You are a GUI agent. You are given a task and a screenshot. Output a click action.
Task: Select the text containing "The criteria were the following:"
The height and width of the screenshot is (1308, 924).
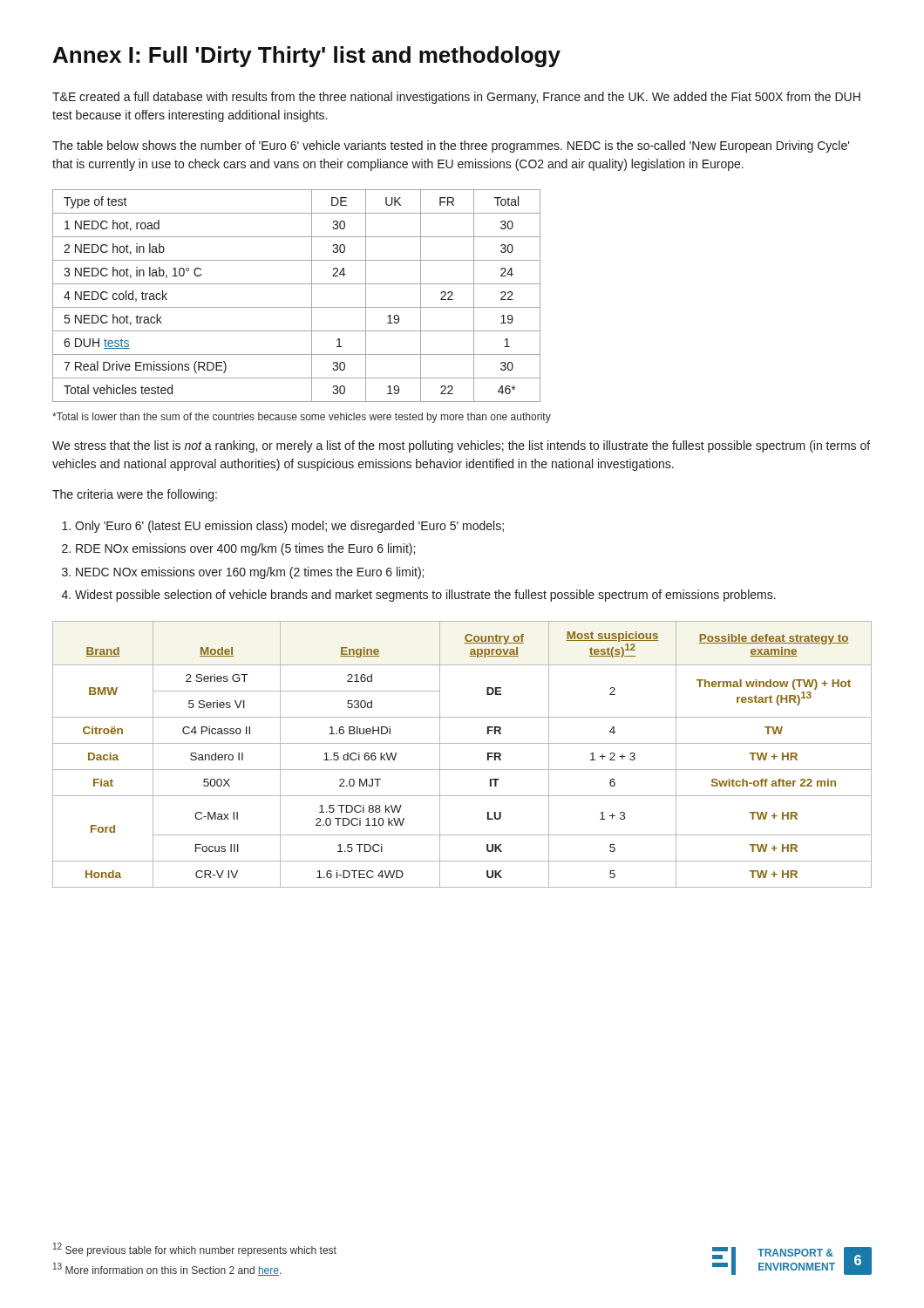[135, 495]
